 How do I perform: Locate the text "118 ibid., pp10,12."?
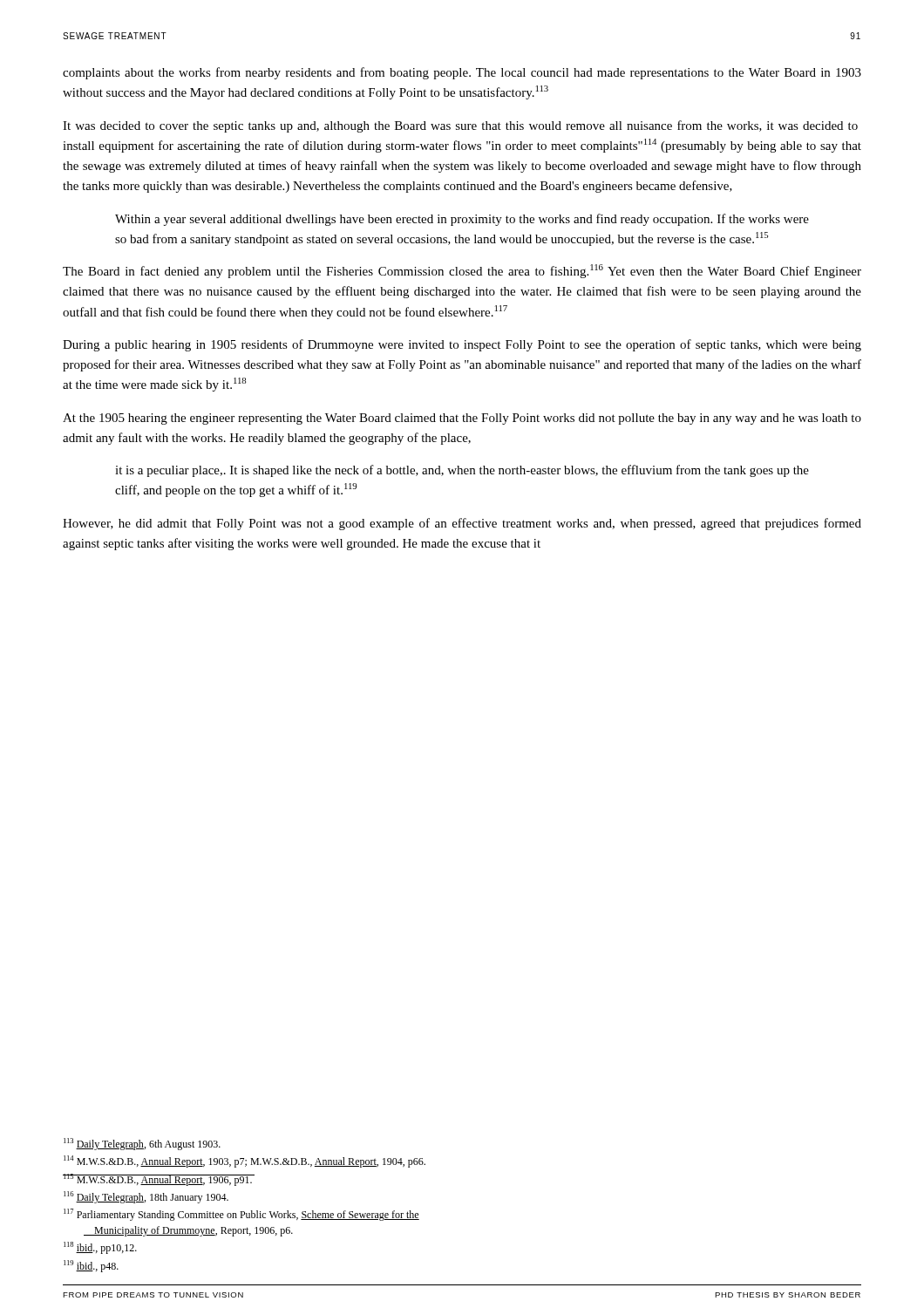[100, 1248]
